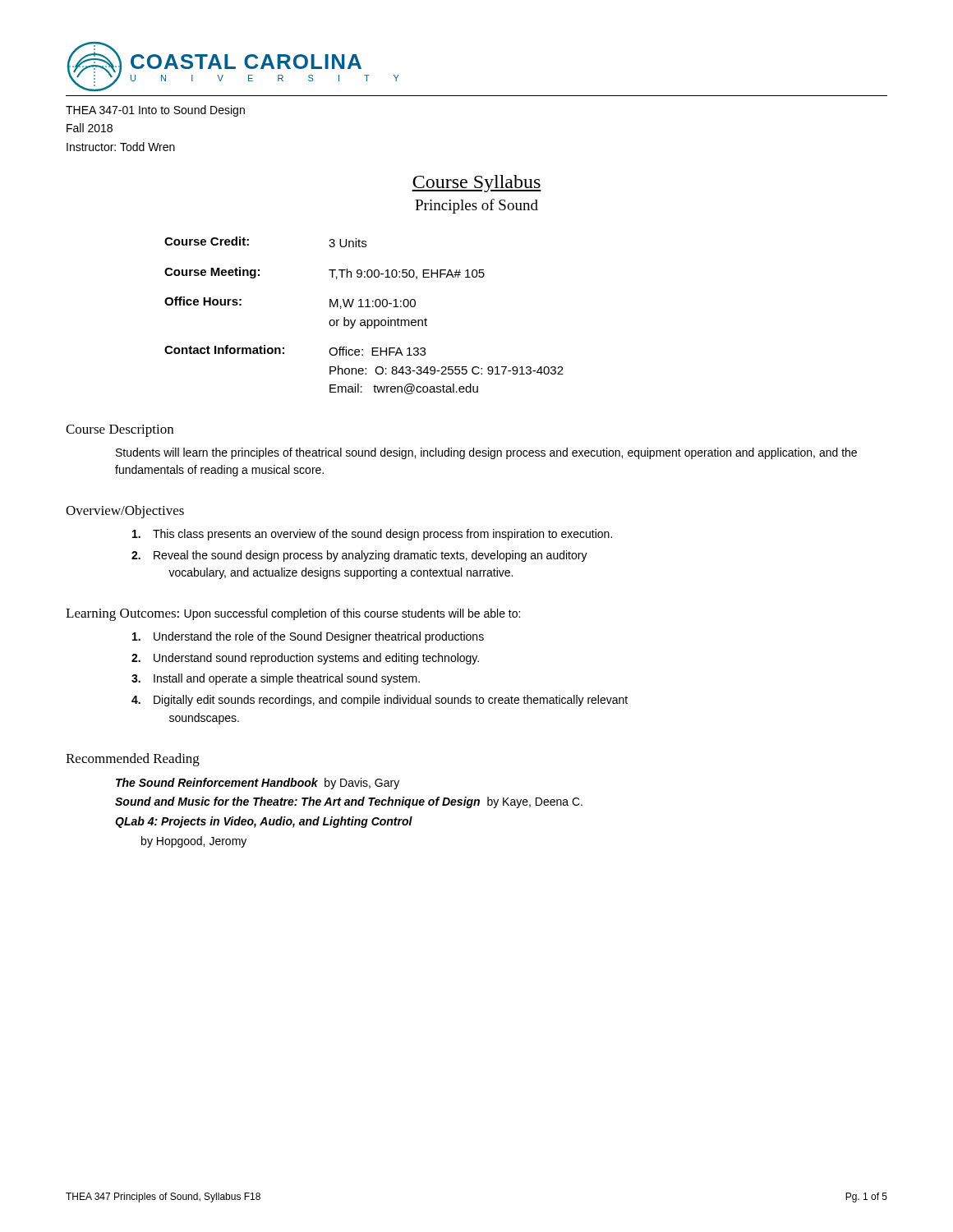Click on the passage starting "This class presents an overview of"
Viewport: 953px width, 1232px height.
[x=509, y=535]
